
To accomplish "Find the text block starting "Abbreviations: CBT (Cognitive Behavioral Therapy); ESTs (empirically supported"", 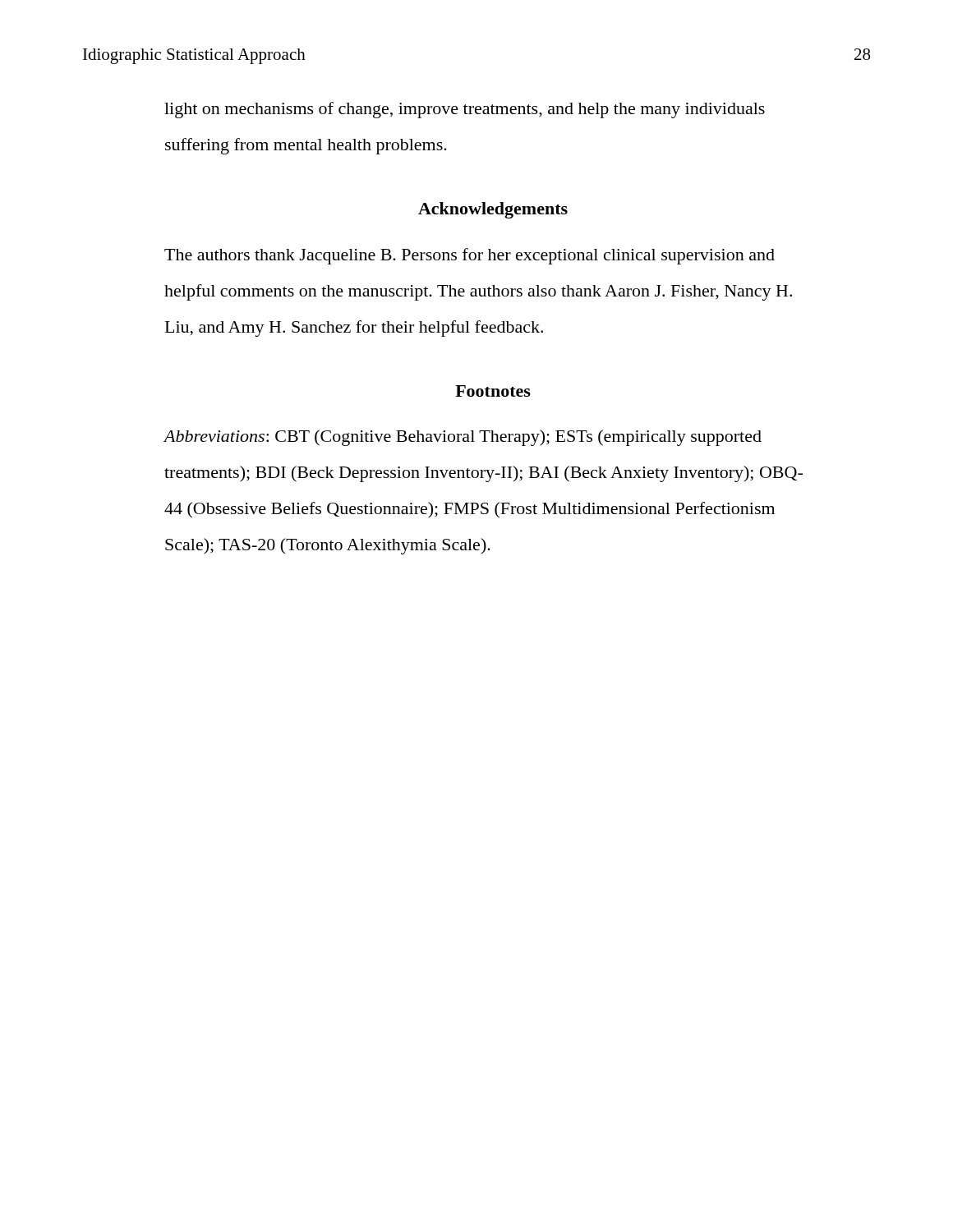I will (484, 490).
